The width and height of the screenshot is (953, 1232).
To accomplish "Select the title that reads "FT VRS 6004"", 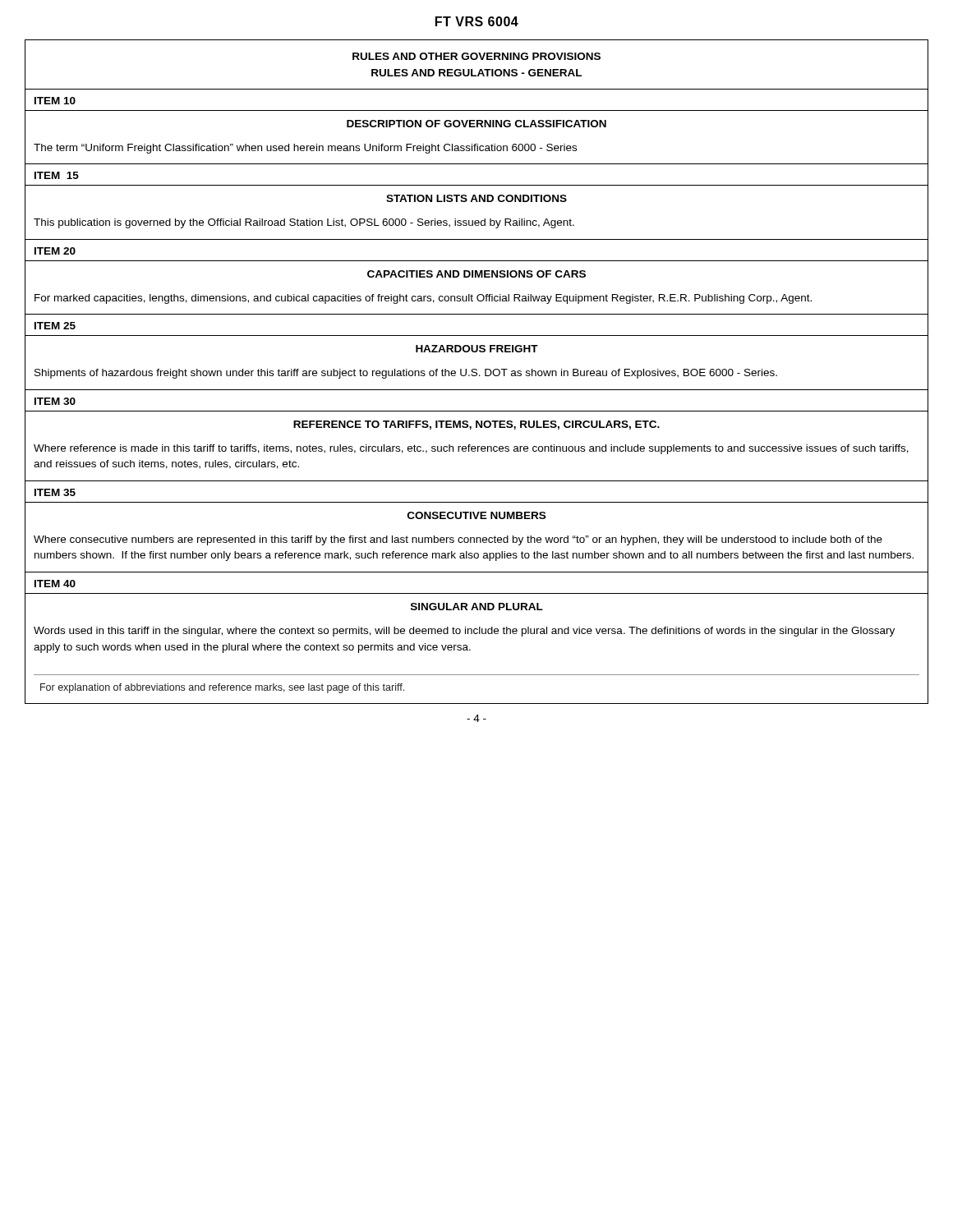I will (476, 22).
